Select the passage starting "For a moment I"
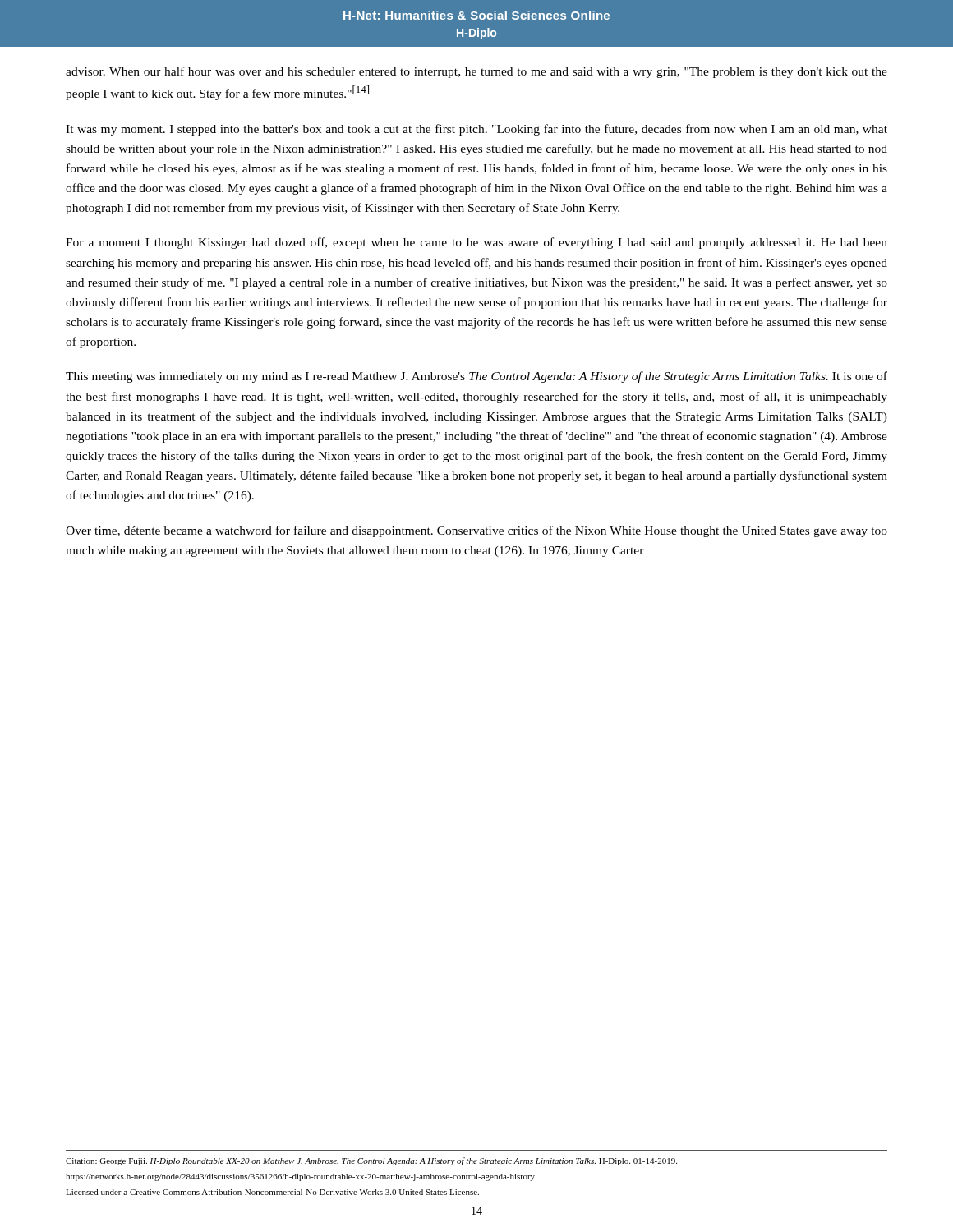Image resolution: width=953 pixels, height=1232 pixels. tap(476, 292)
